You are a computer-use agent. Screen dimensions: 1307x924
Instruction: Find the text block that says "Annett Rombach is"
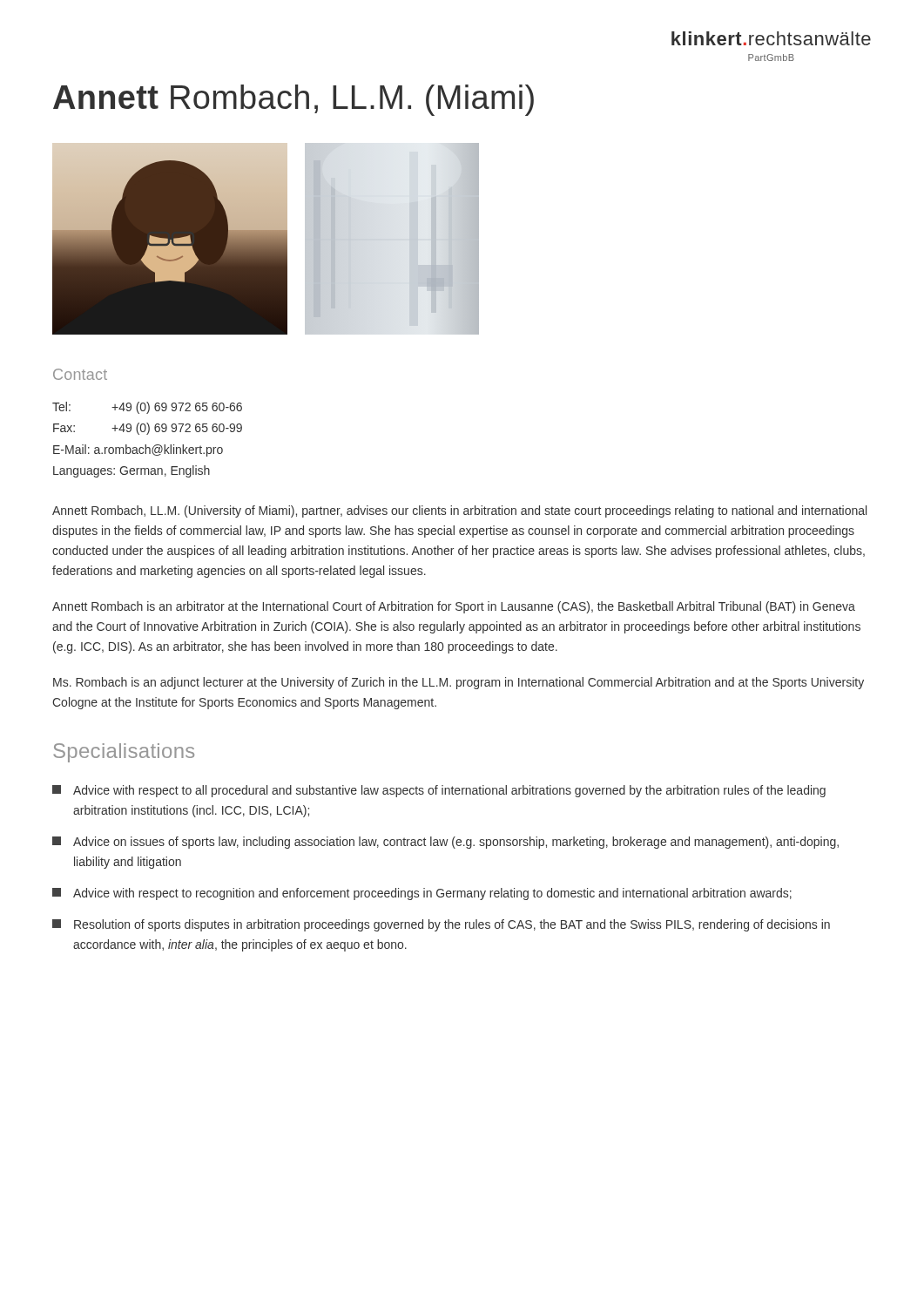pos(457,627)
